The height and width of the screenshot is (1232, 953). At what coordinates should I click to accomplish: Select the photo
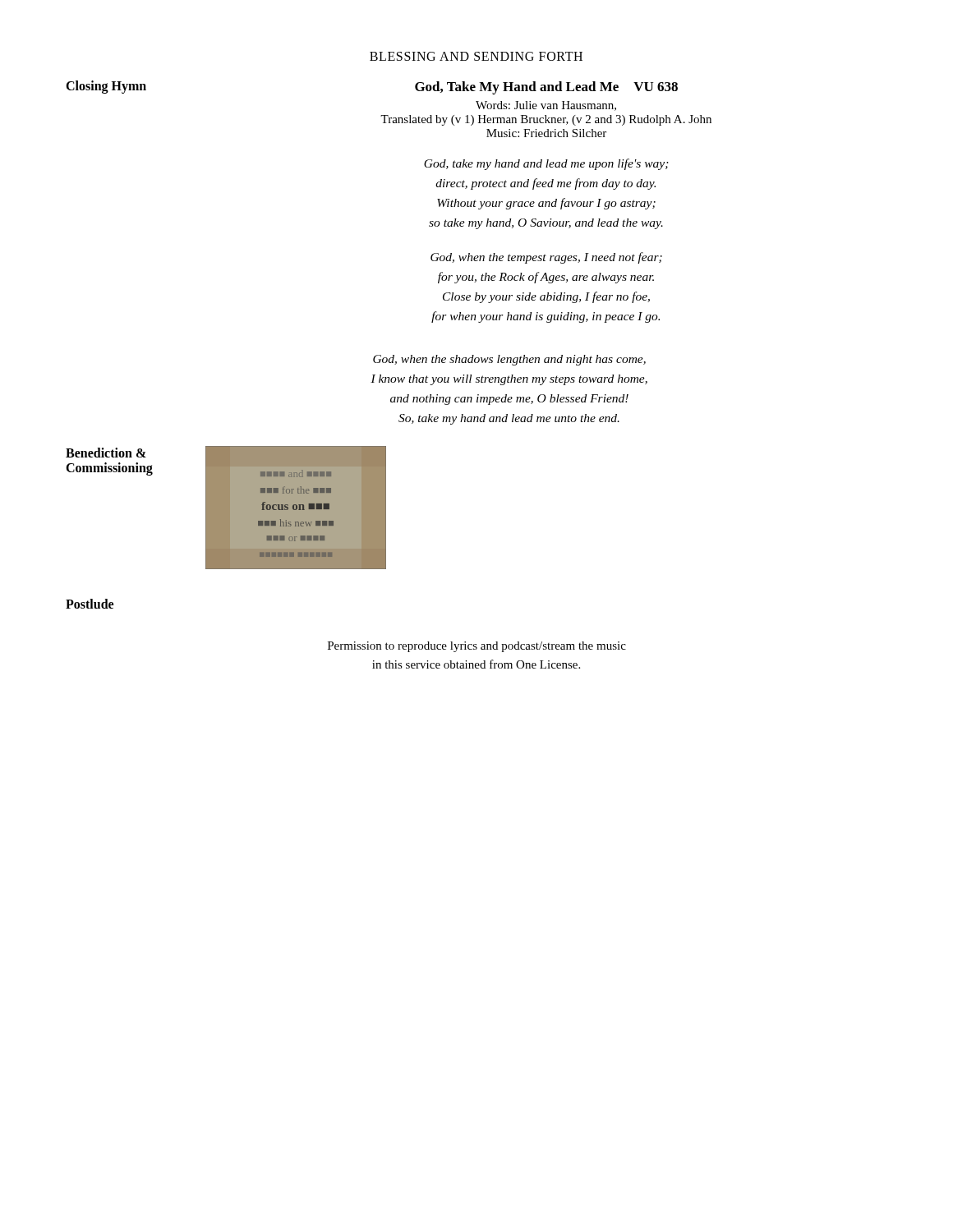point(296,509)
